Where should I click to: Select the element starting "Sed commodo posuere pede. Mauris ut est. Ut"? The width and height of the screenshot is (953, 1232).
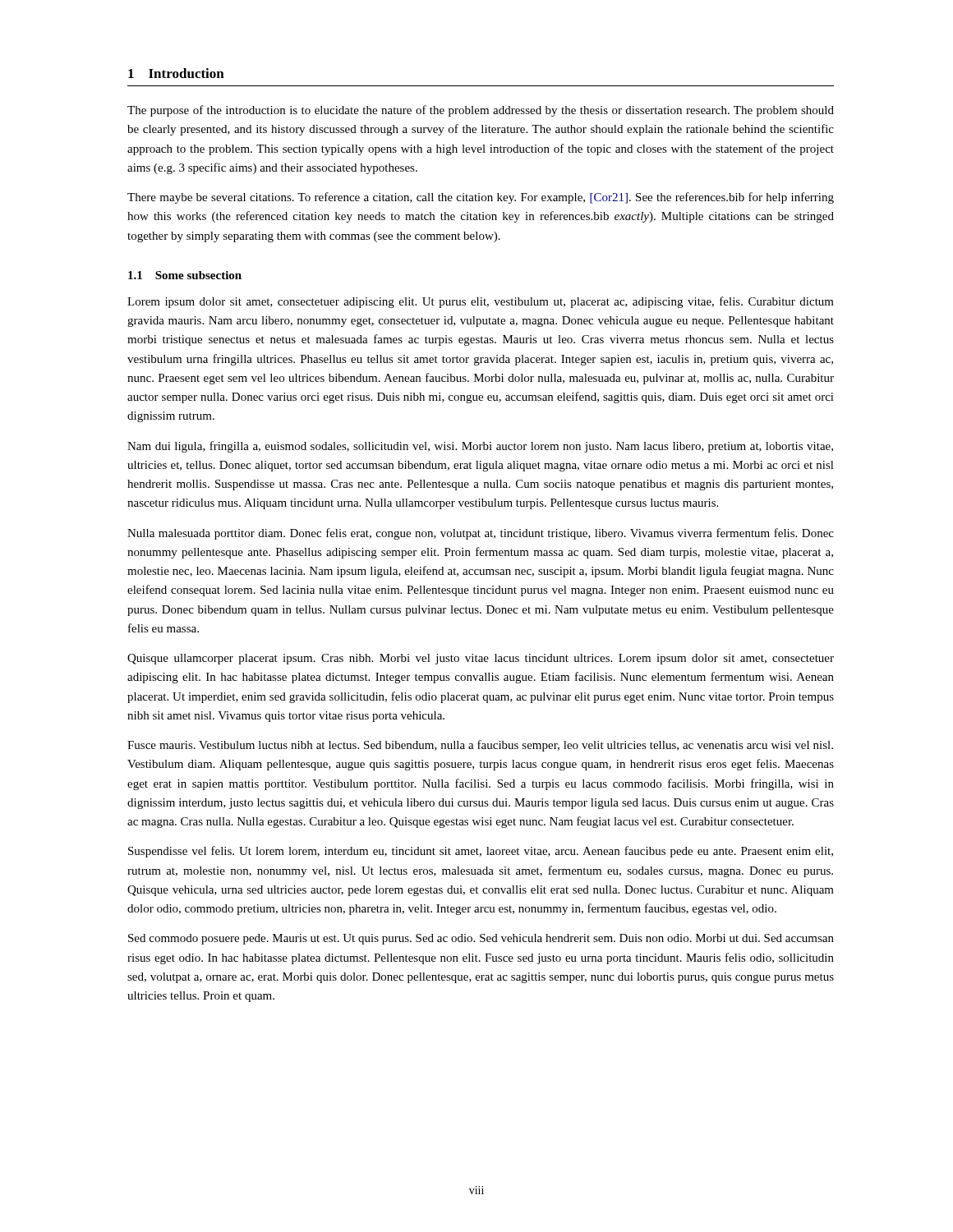[481, 967]
